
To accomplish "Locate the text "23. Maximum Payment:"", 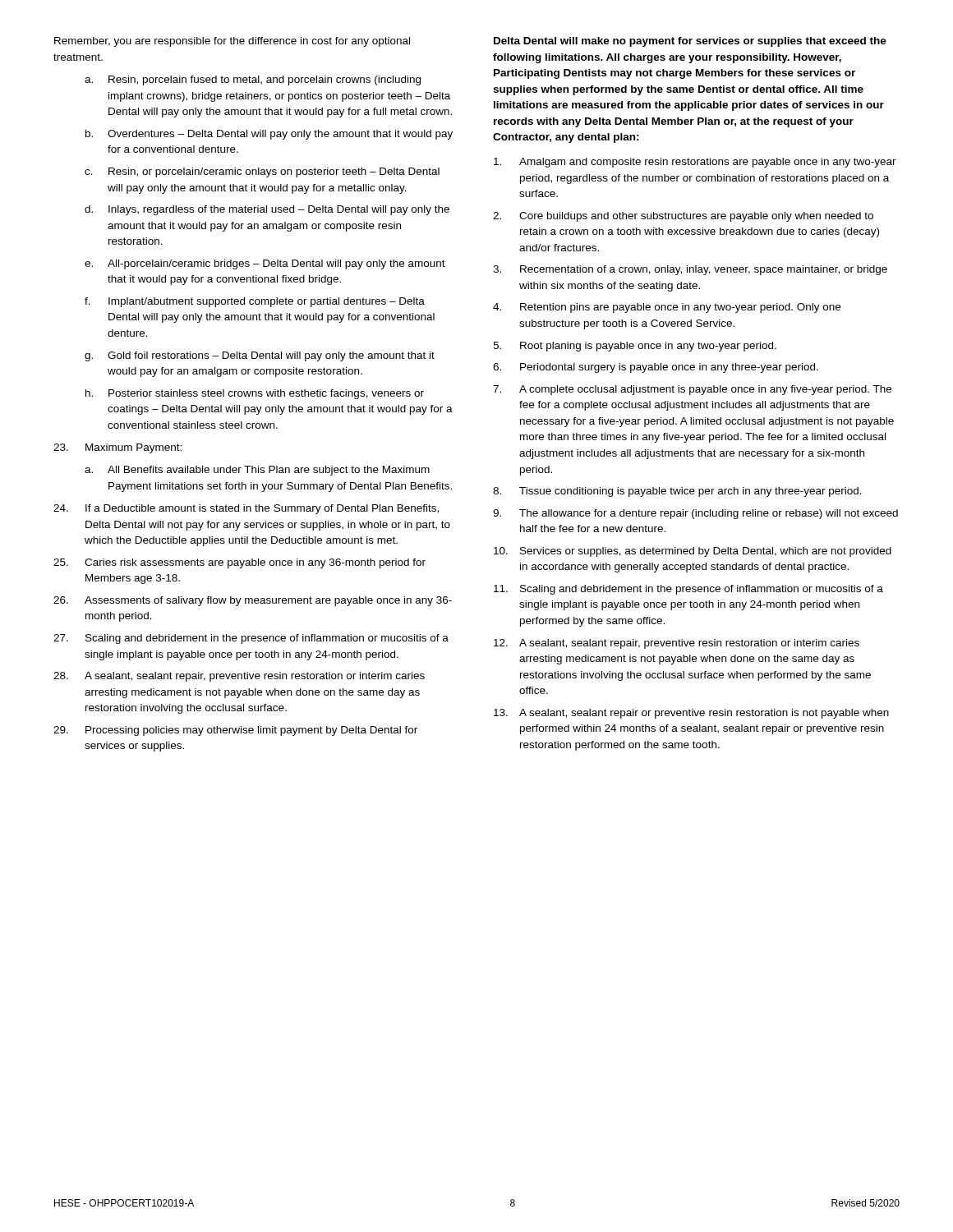I will coord(117,448).
